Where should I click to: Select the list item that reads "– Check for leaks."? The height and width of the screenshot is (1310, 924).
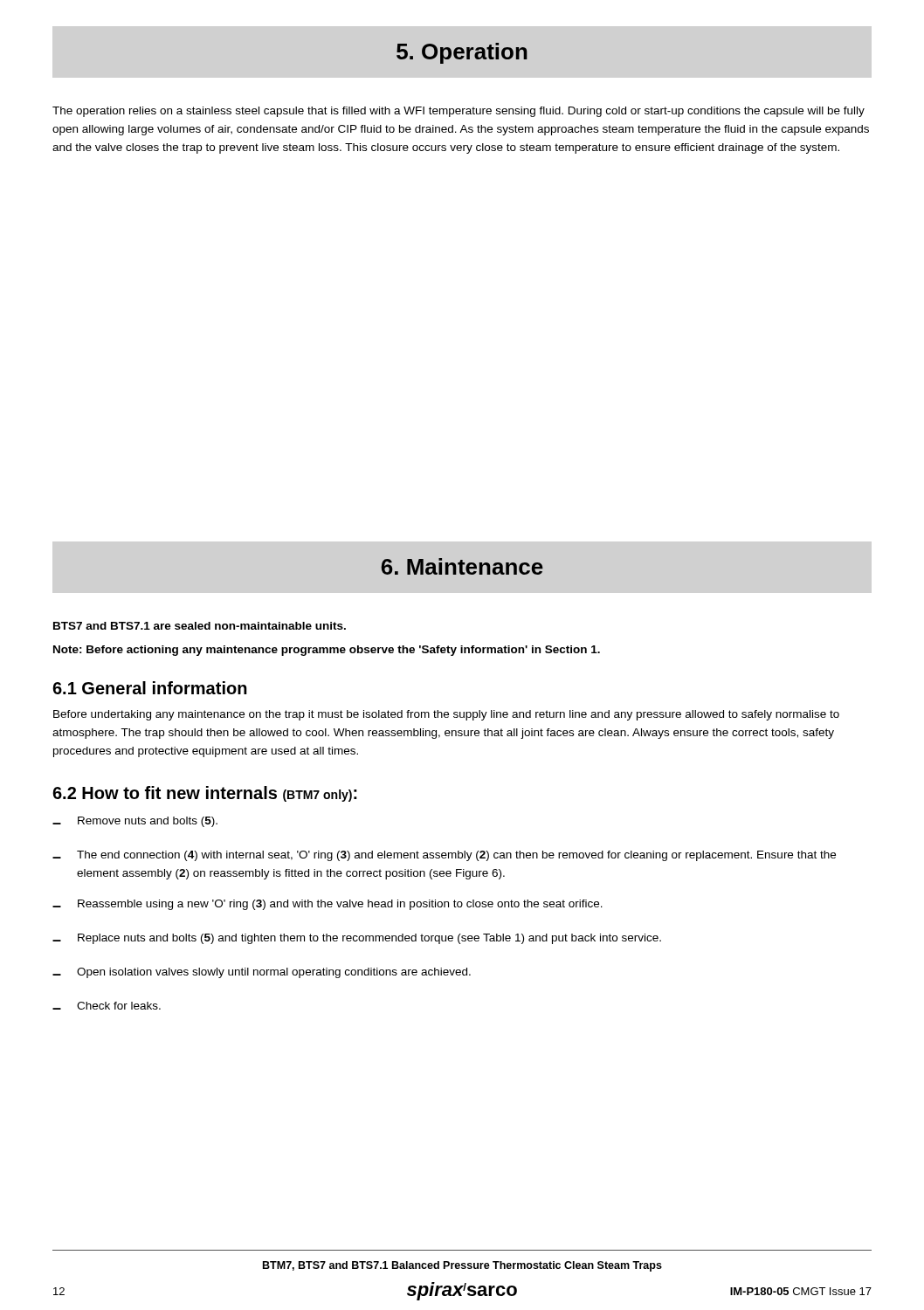click(107, 1006)
